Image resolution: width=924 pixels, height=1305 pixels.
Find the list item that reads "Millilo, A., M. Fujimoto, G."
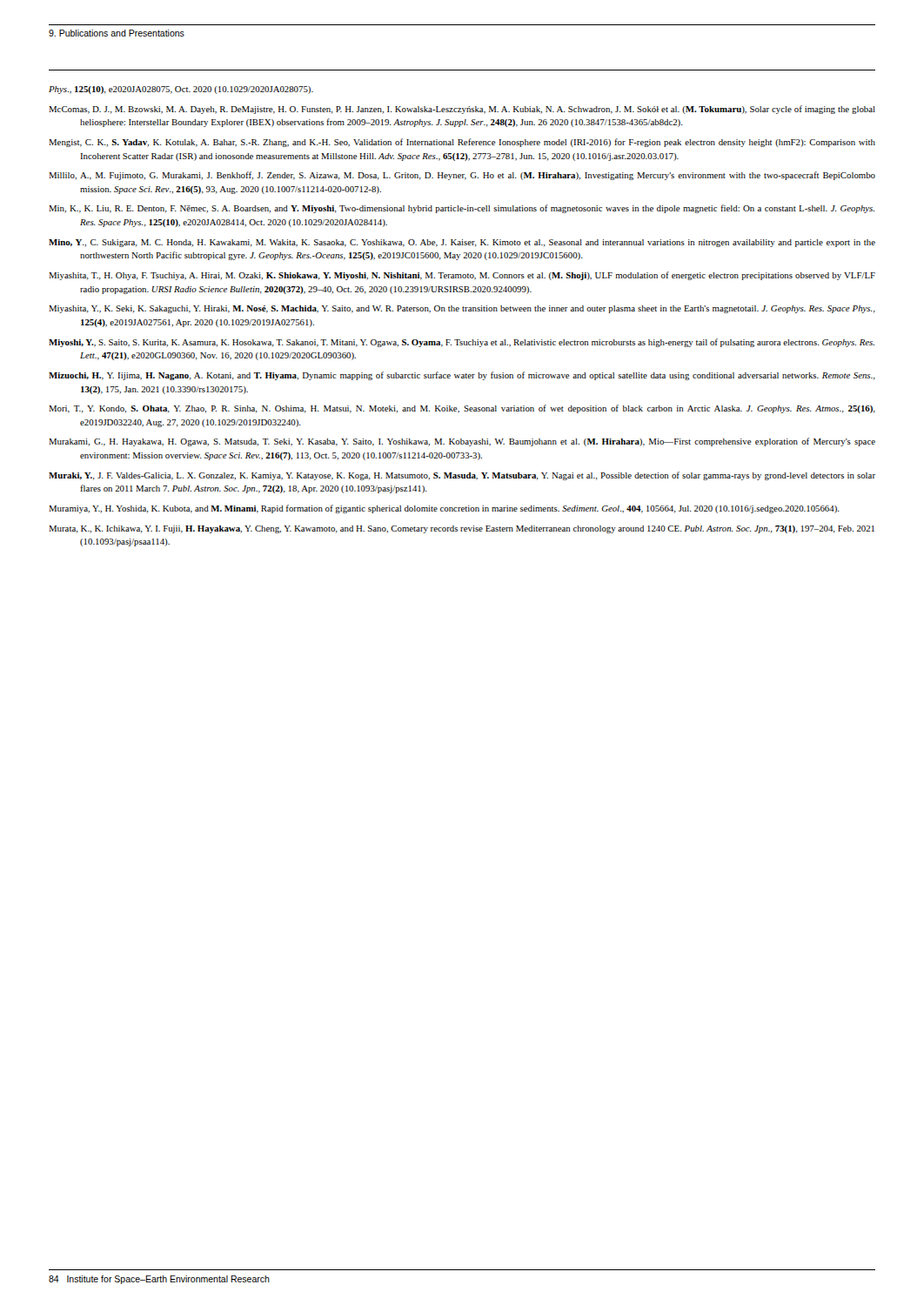462,182
